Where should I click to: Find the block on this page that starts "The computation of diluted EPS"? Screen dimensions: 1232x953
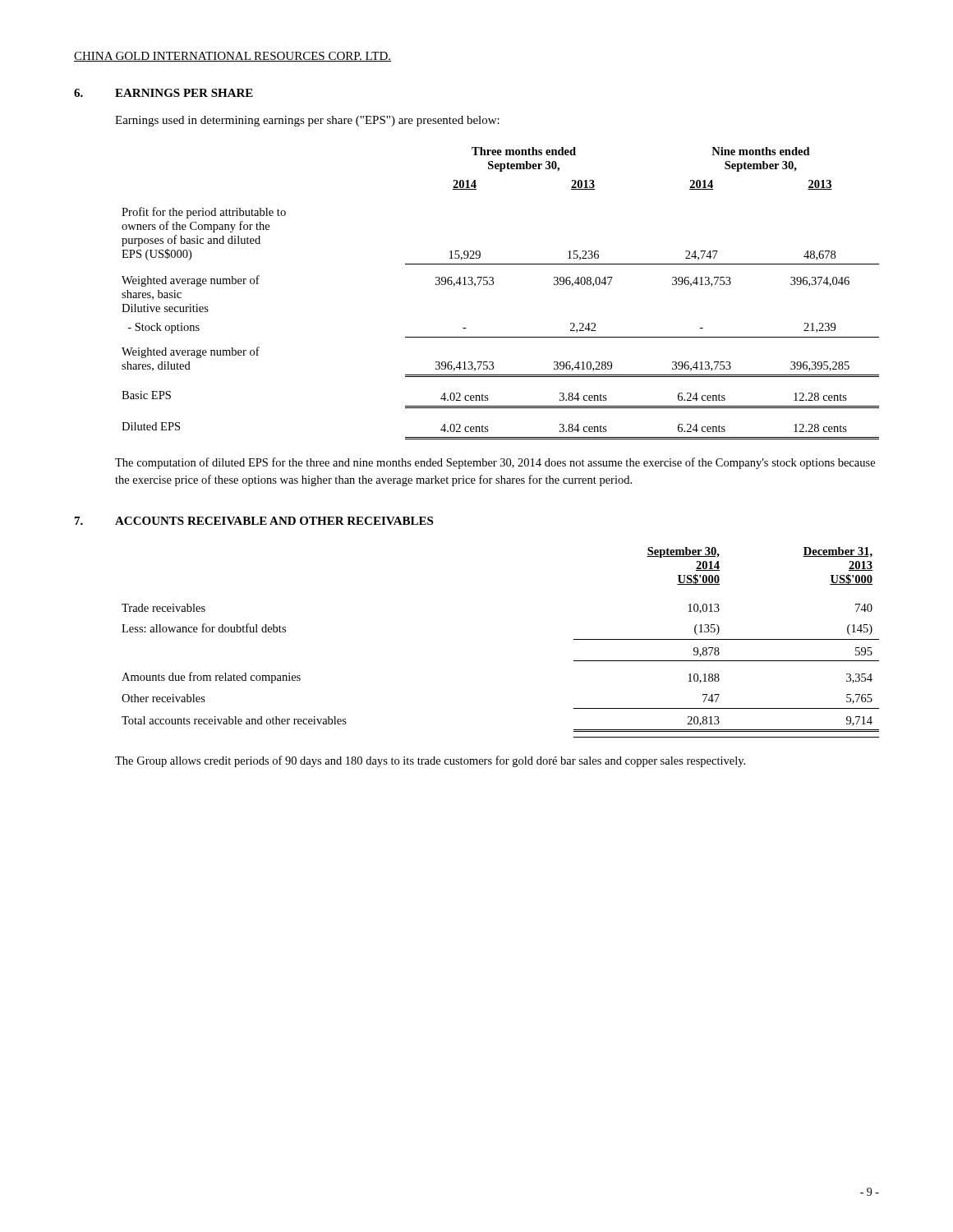[x=495, y=471]
